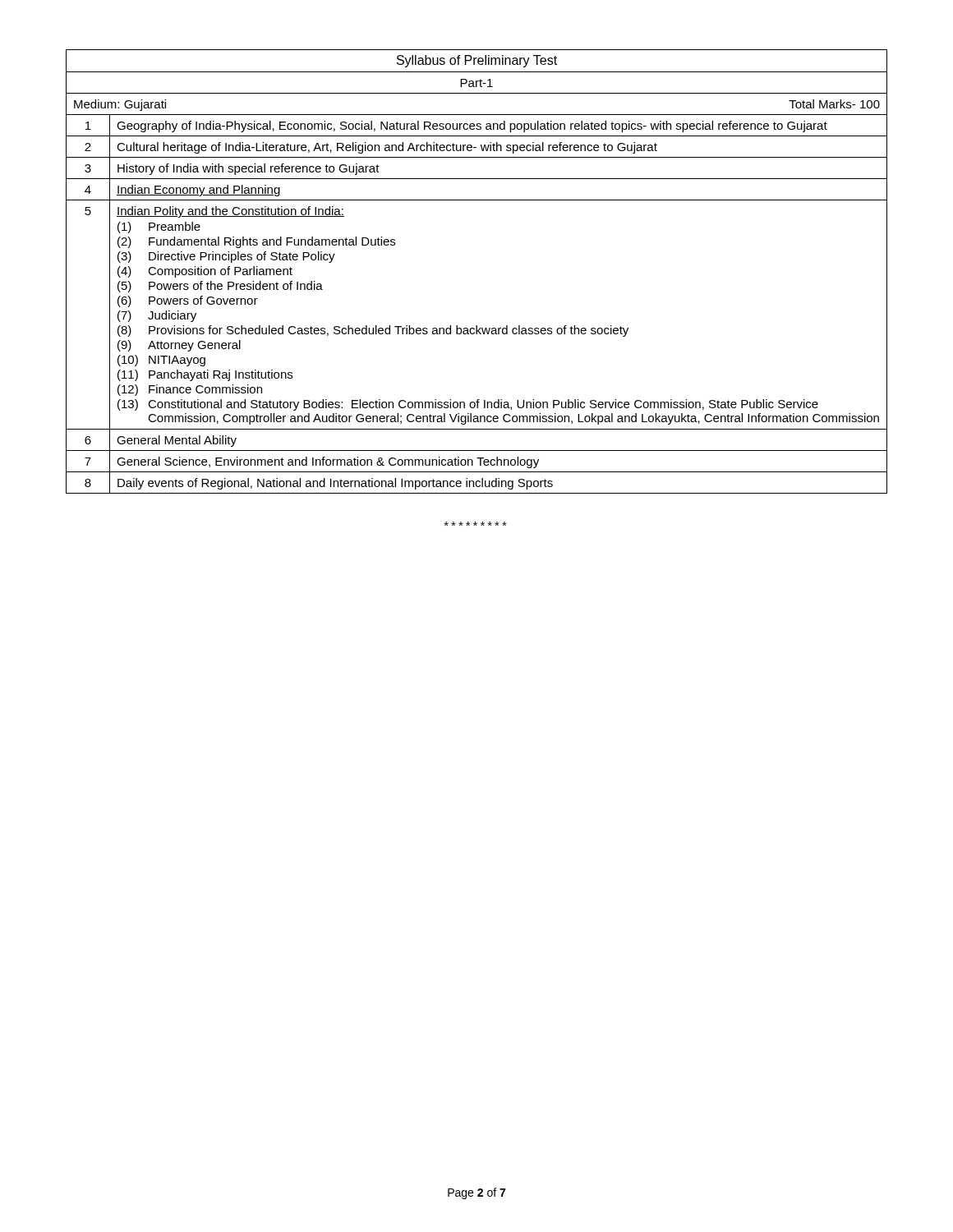Find the table that mentions "Medium: Gujarati Total"
Screen dimensions: 1232x953
point(476,271)
